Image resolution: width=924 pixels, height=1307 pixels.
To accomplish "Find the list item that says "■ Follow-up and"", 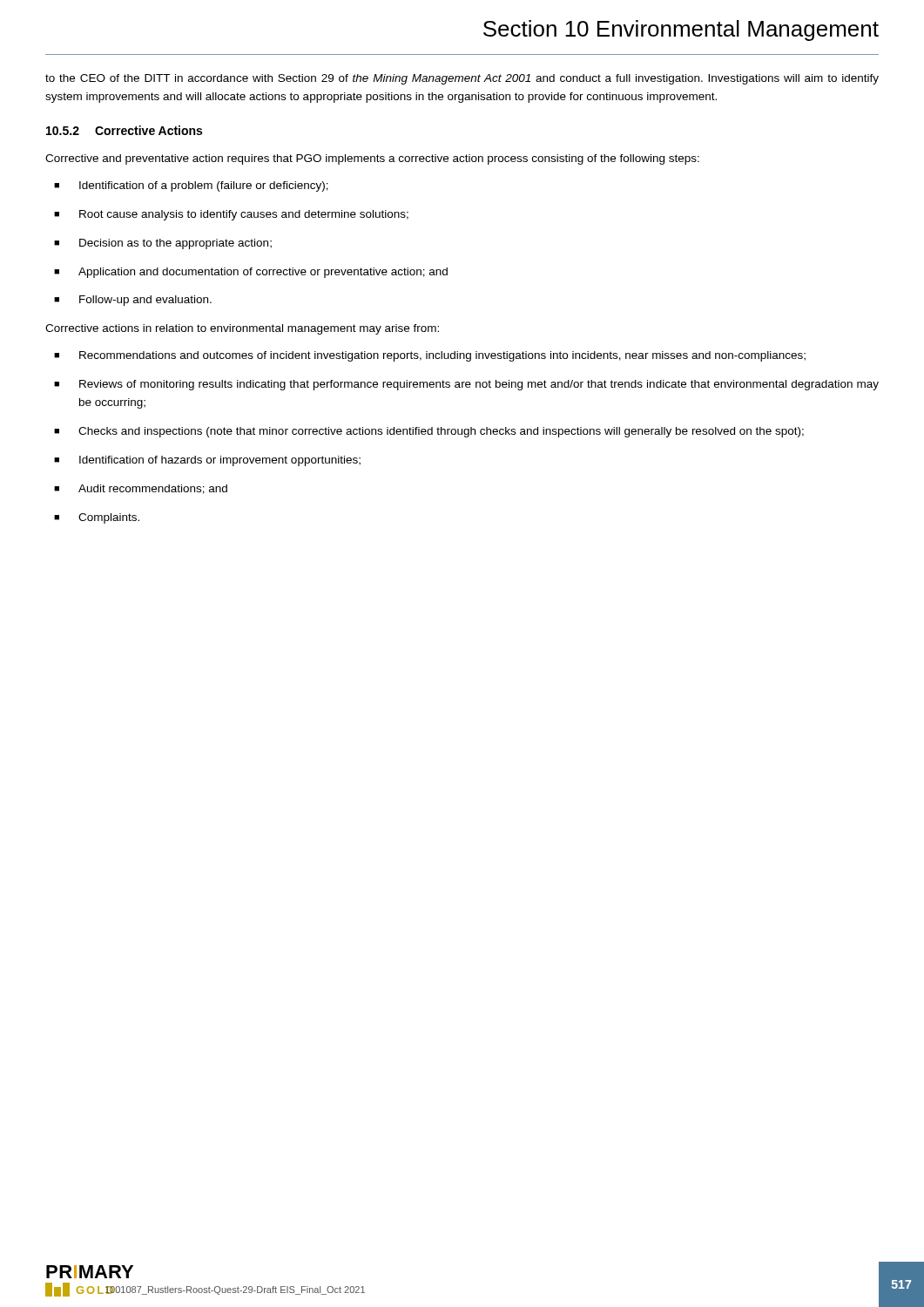I will click(133, 301).
